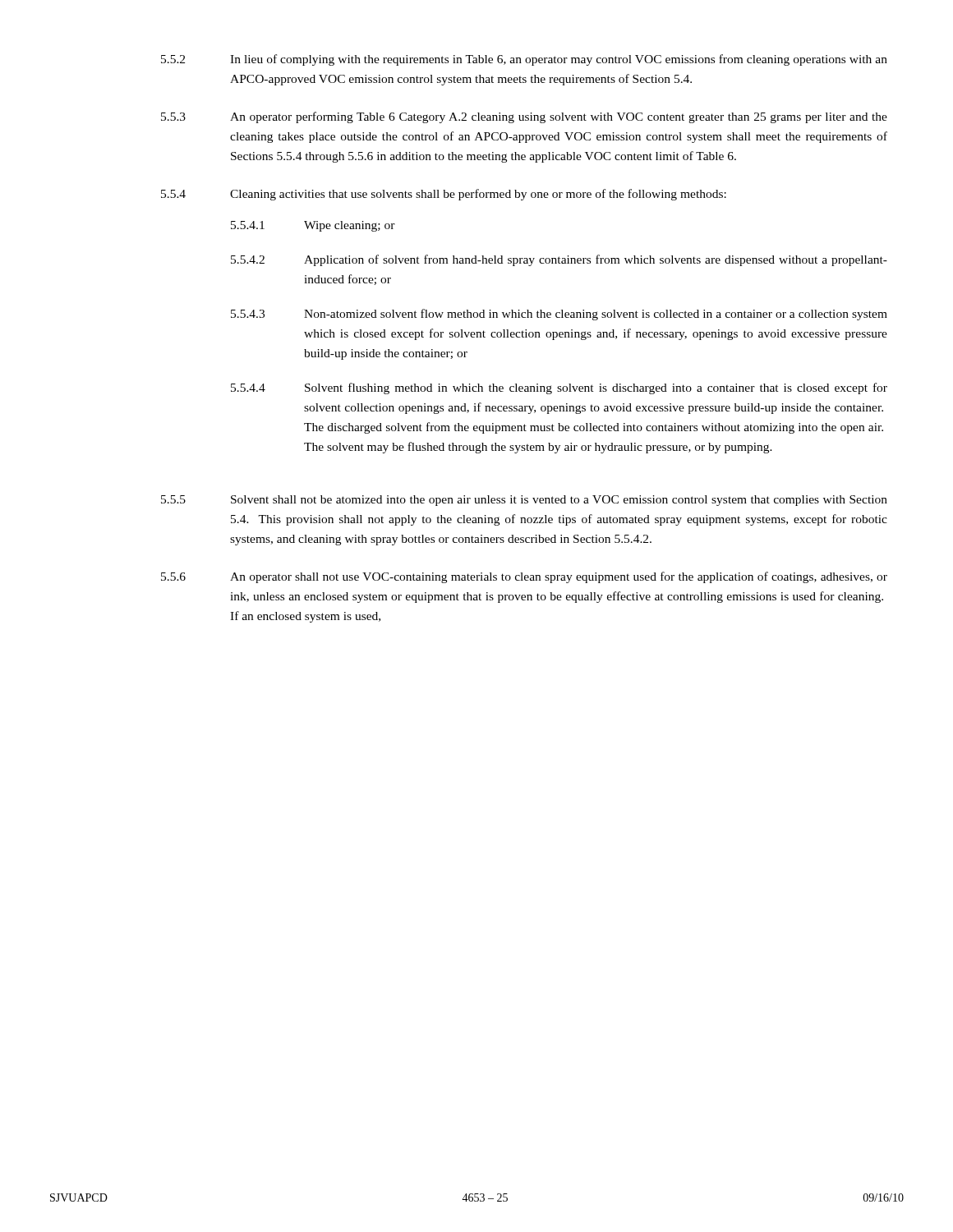Click on the element starting "5.5.4.2 Application of solvent from"
The image size is (953, 1232).
[x=559, y=270]
